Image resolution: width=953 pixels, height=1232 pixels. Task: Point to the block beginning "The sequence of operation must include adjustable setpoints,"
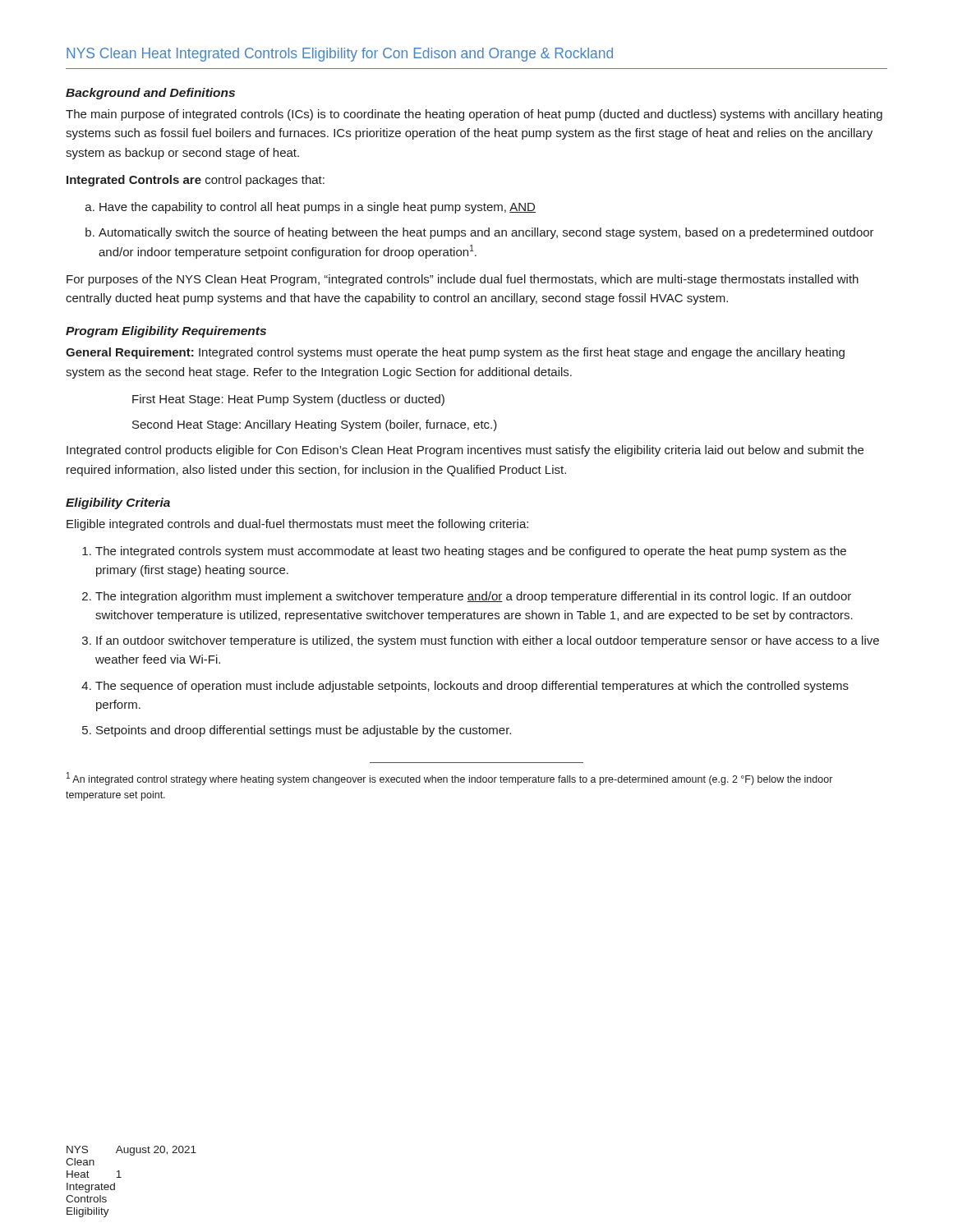(x=472, y=695)
